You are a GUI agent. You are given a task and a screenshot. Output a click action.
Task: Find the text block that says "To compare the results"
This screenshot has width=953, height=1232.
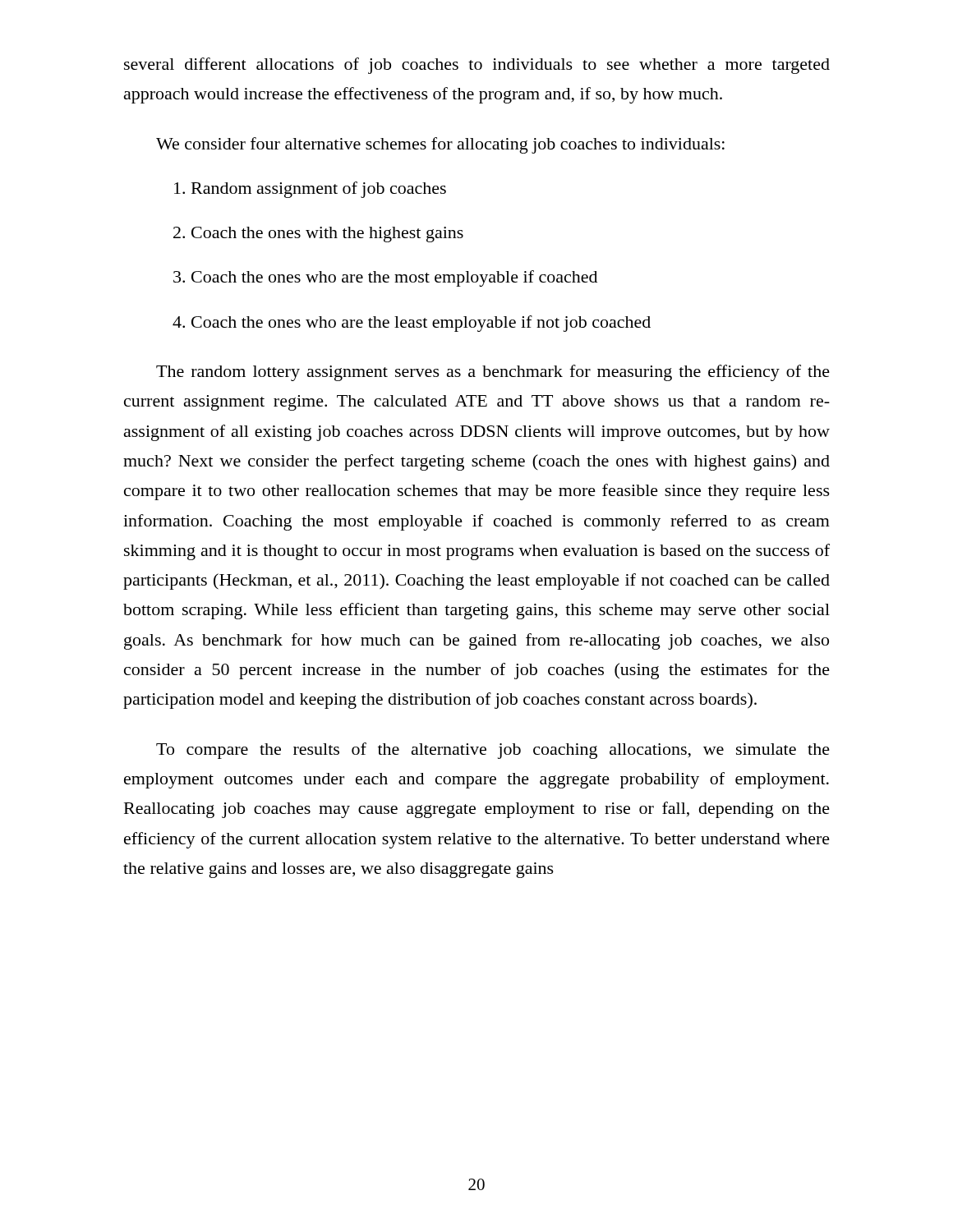[476, 808]
